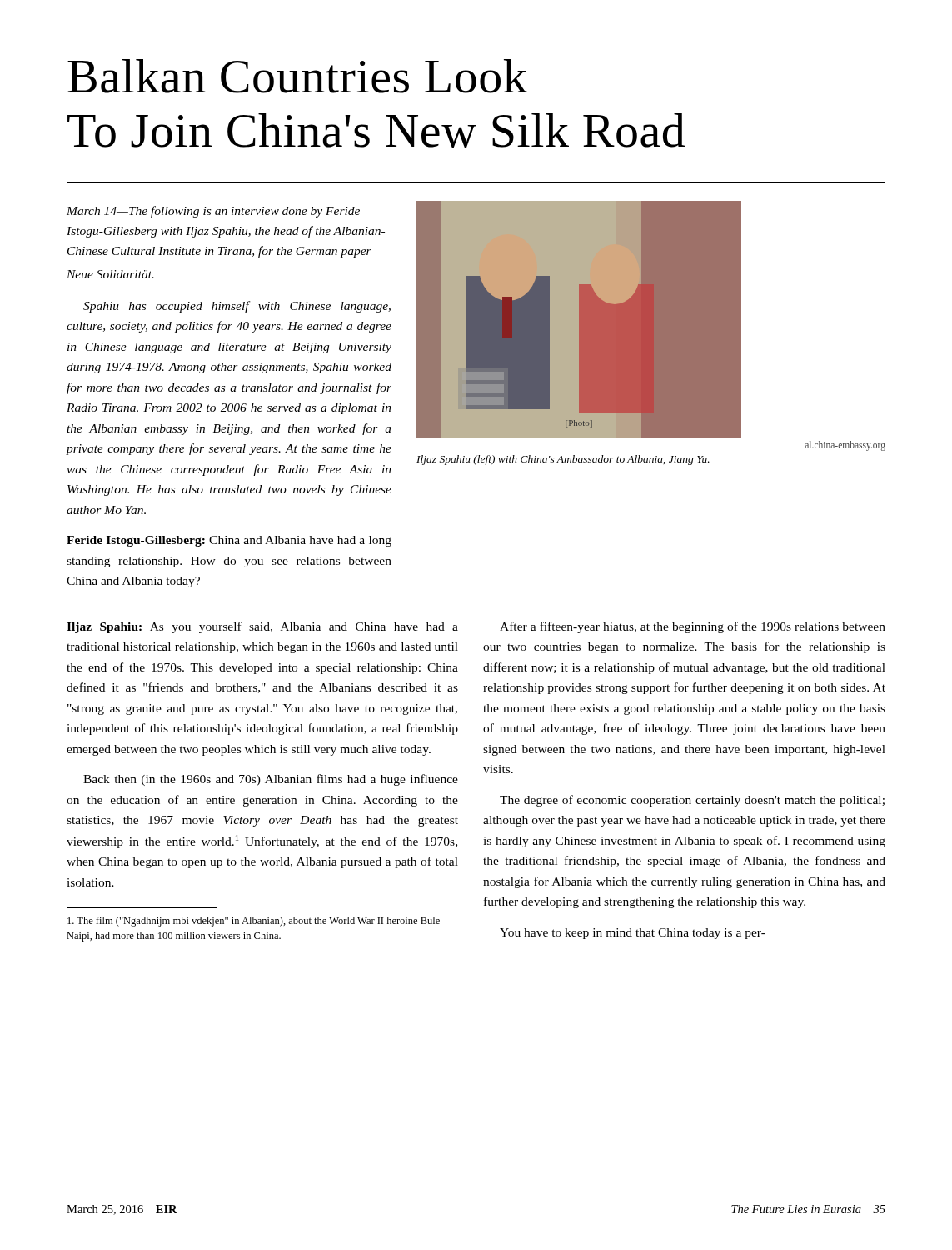Viewport: 952px width, 1250px height.
Task: Navigate to the element starting "Feride Istogu-Gillesberg: China and Albania have"
Action: pos(229,561)
